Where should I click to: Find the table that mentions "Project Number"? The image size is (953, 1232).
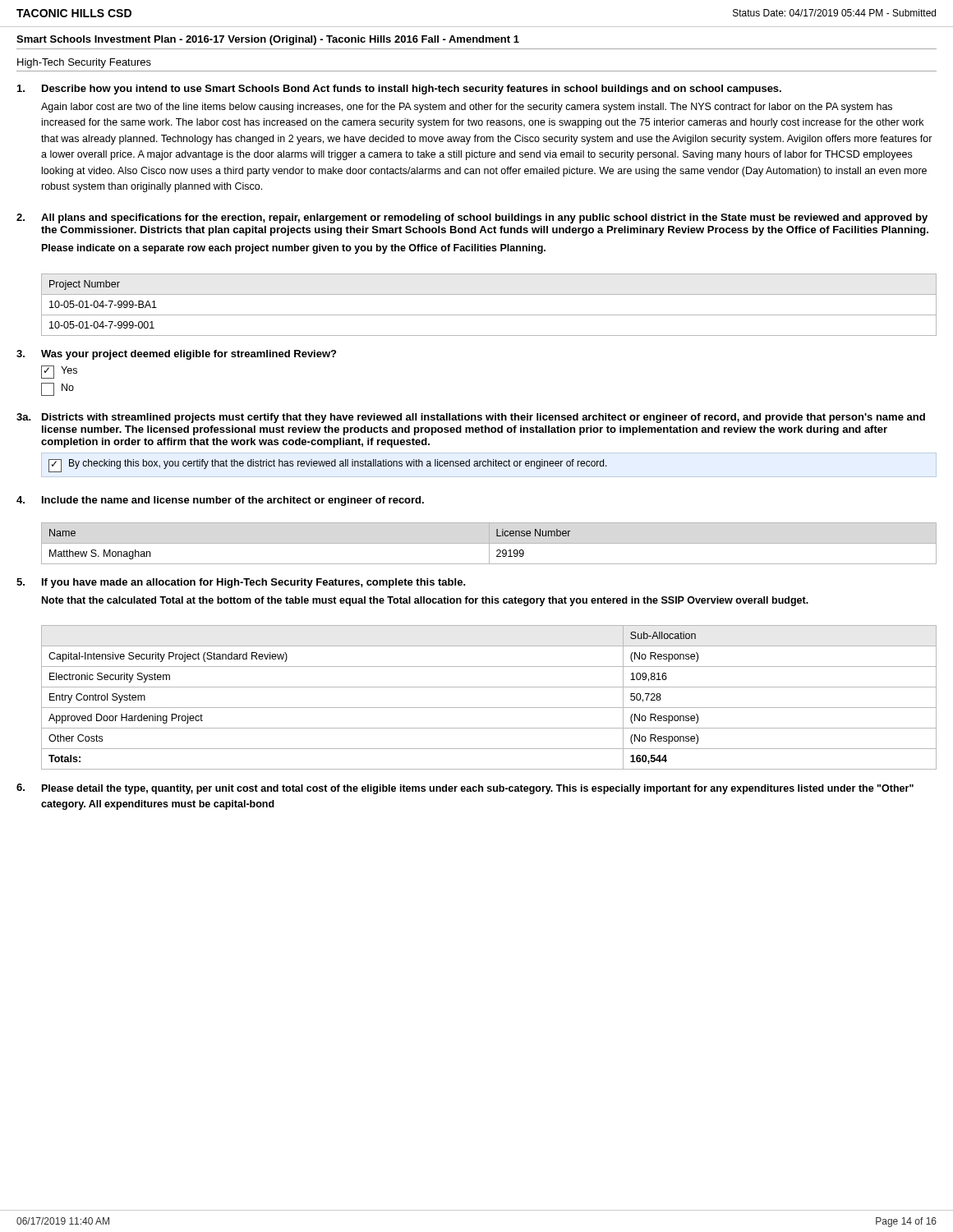pyautogui.click(x=489, y=304)
